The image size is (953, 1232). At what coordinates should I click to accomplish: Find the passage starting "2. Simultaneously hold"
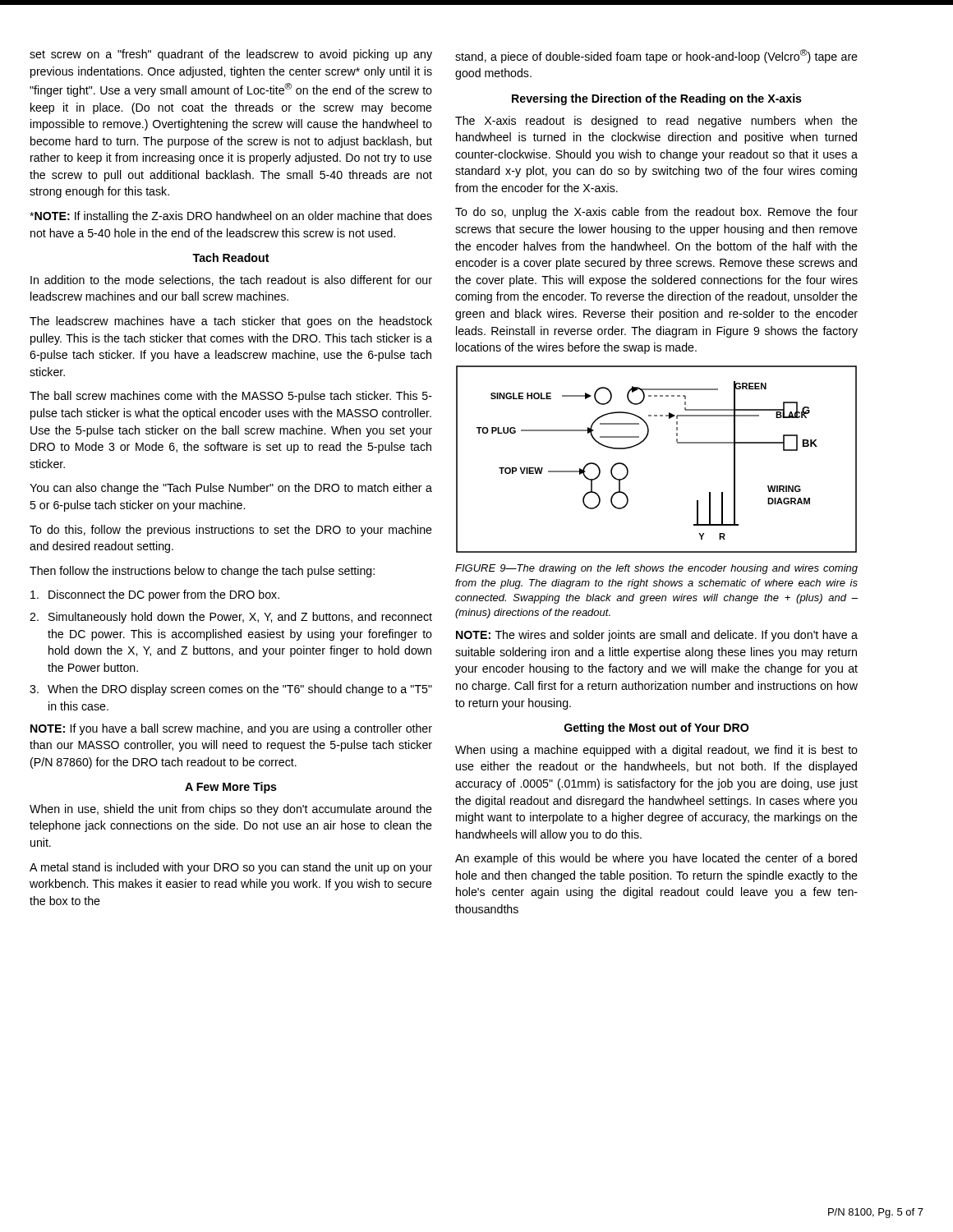pos(231,642)
